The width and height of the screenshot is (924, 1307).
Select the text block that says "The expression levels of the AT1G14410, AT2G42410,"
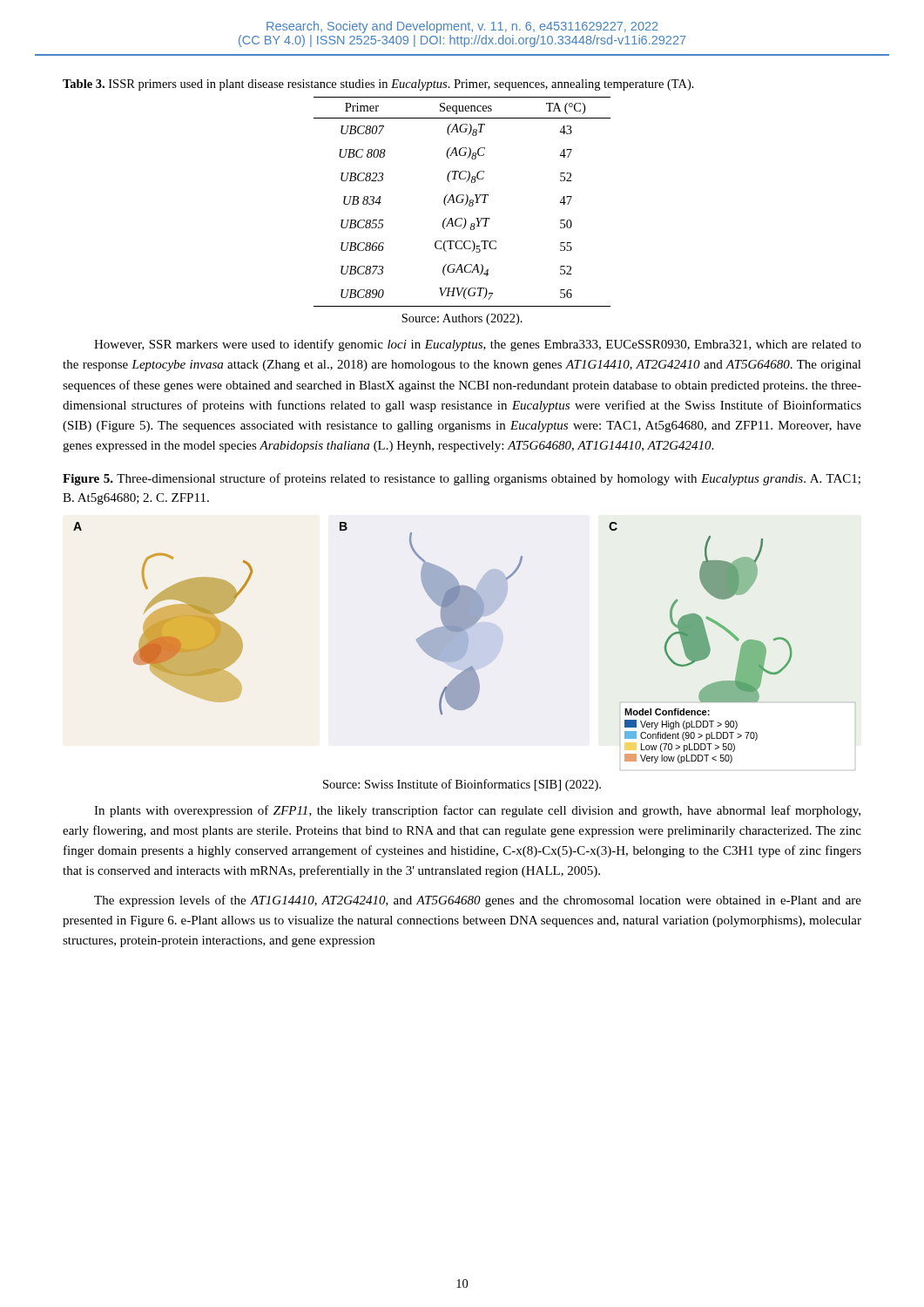point(462,920)
